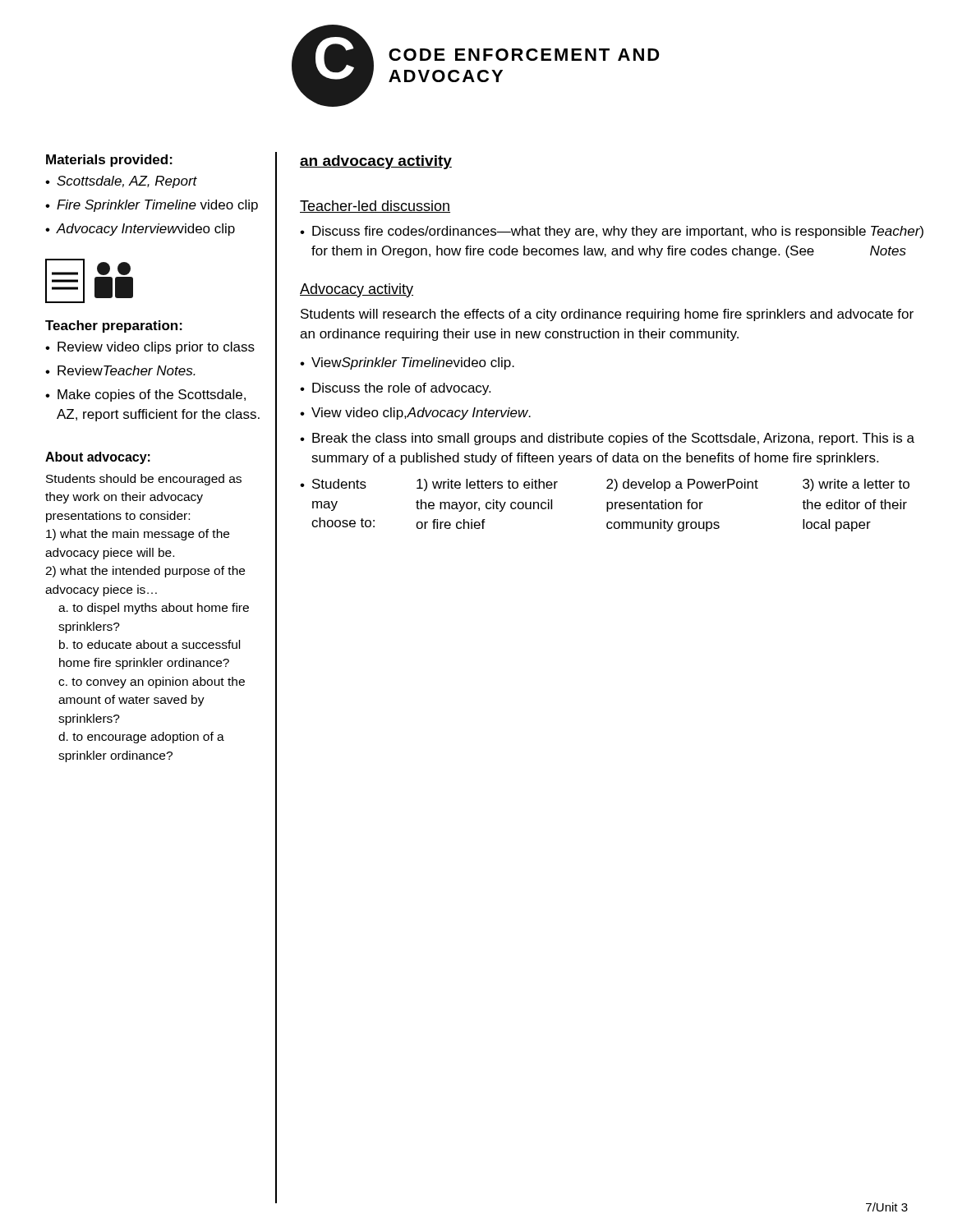Locate the region starting "View Sprinkler Timeline video clip."

413,363
